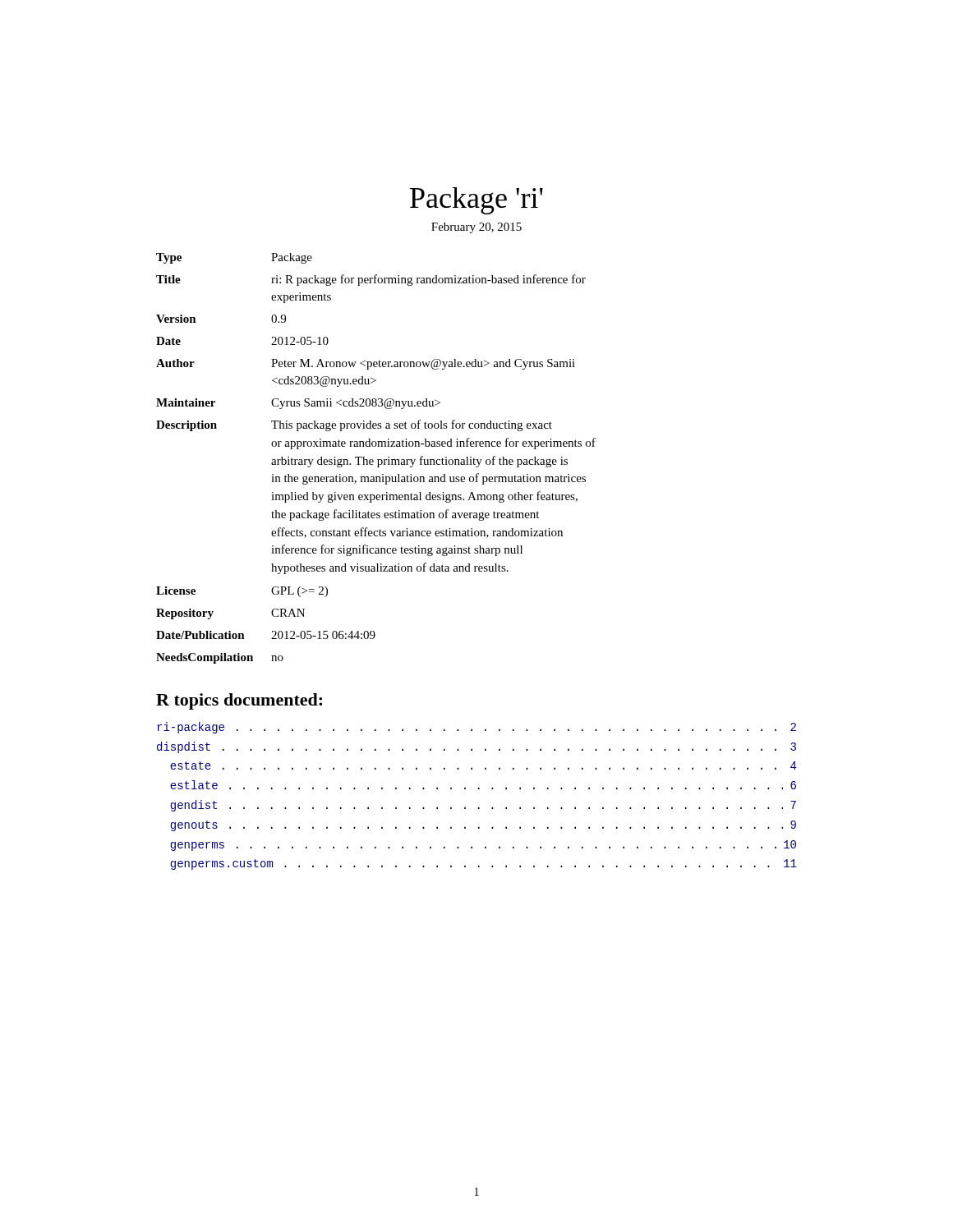Navigate to the passage starting "Maintainer Cyrus Samii"
The height and width of the screenshot is (1232, 953).
click(298, 404)
